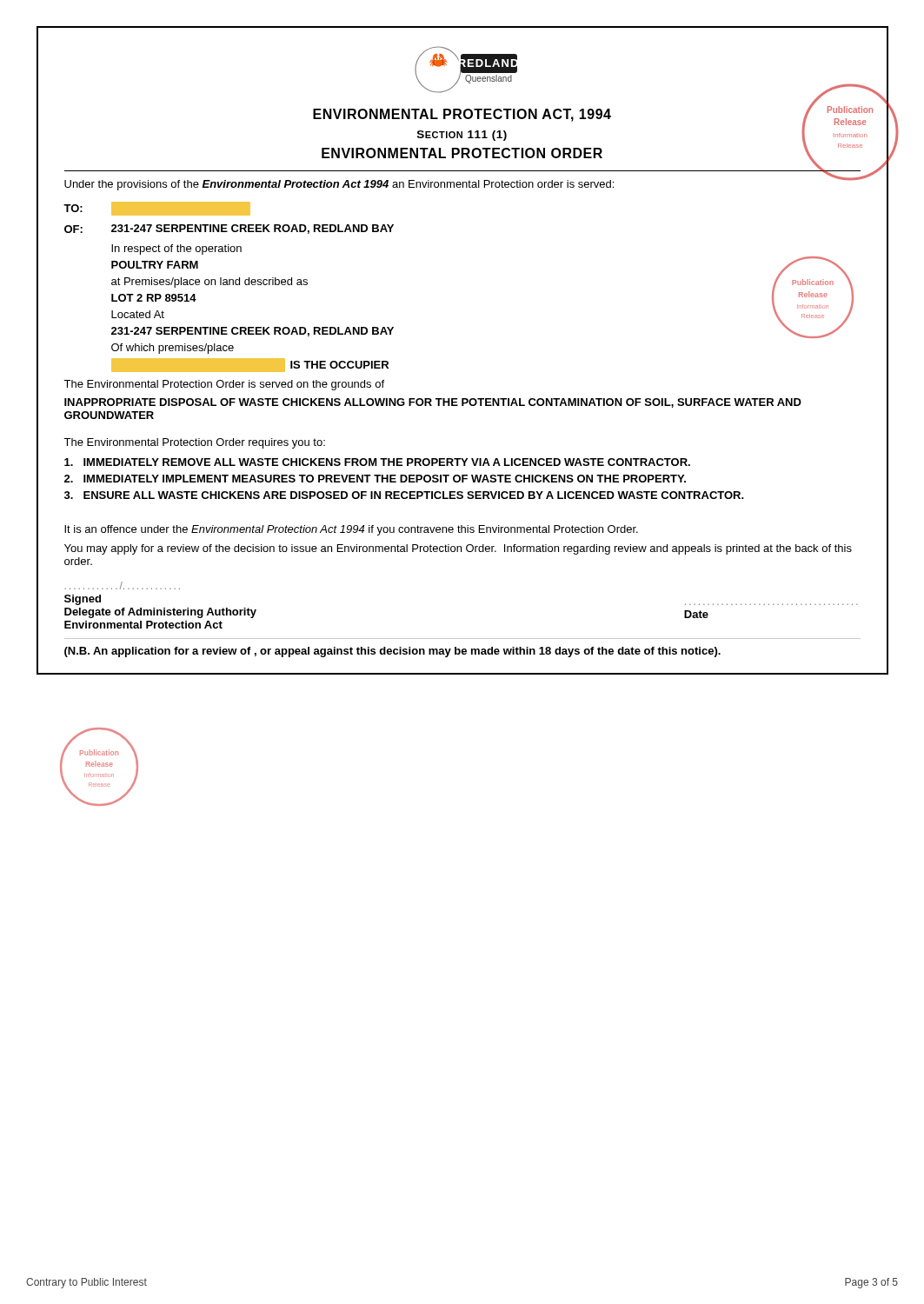
Task: Where does it say "POULTRY FARM"?
Action: tap(155, 264)
